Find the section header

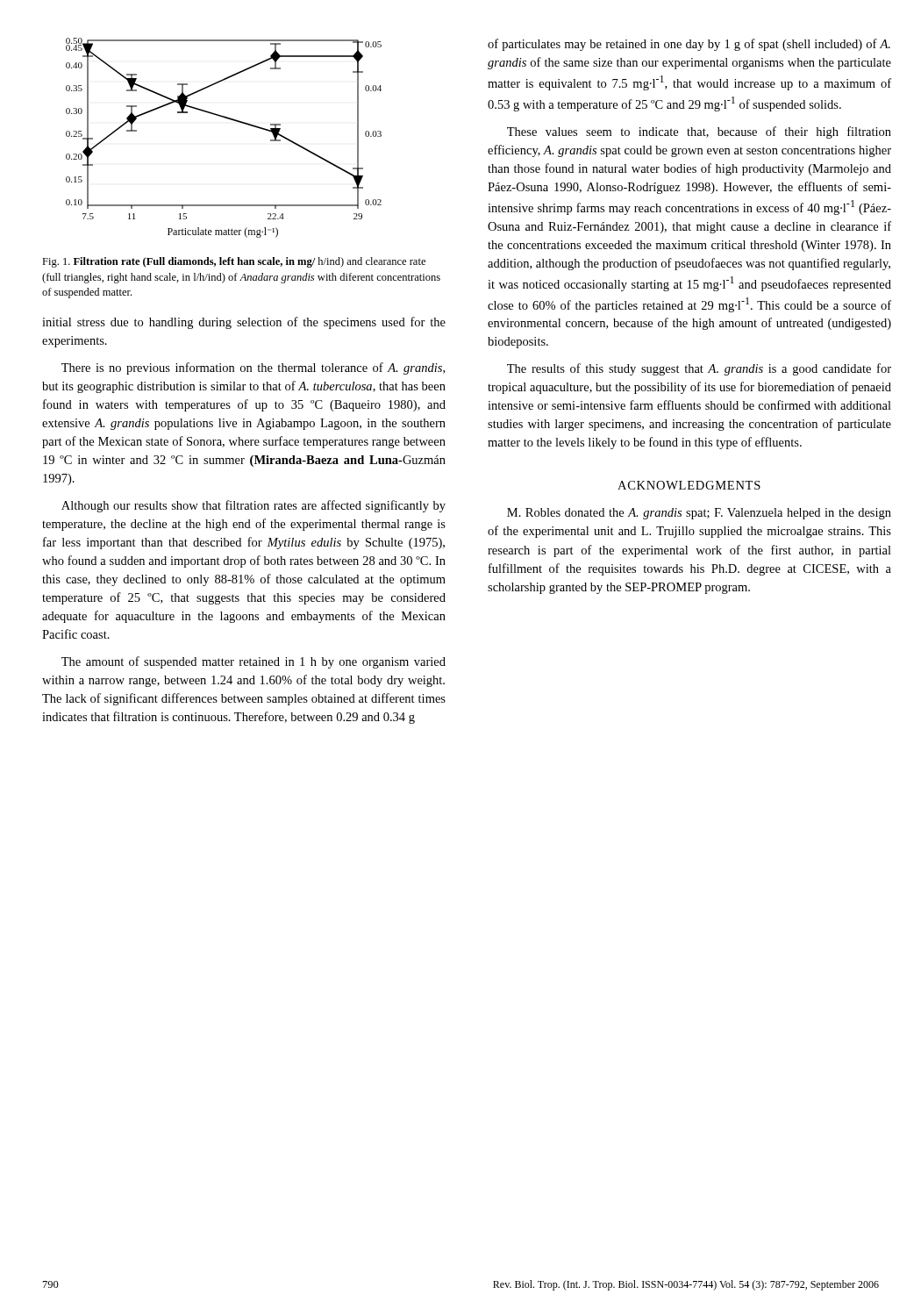[689, 486]
